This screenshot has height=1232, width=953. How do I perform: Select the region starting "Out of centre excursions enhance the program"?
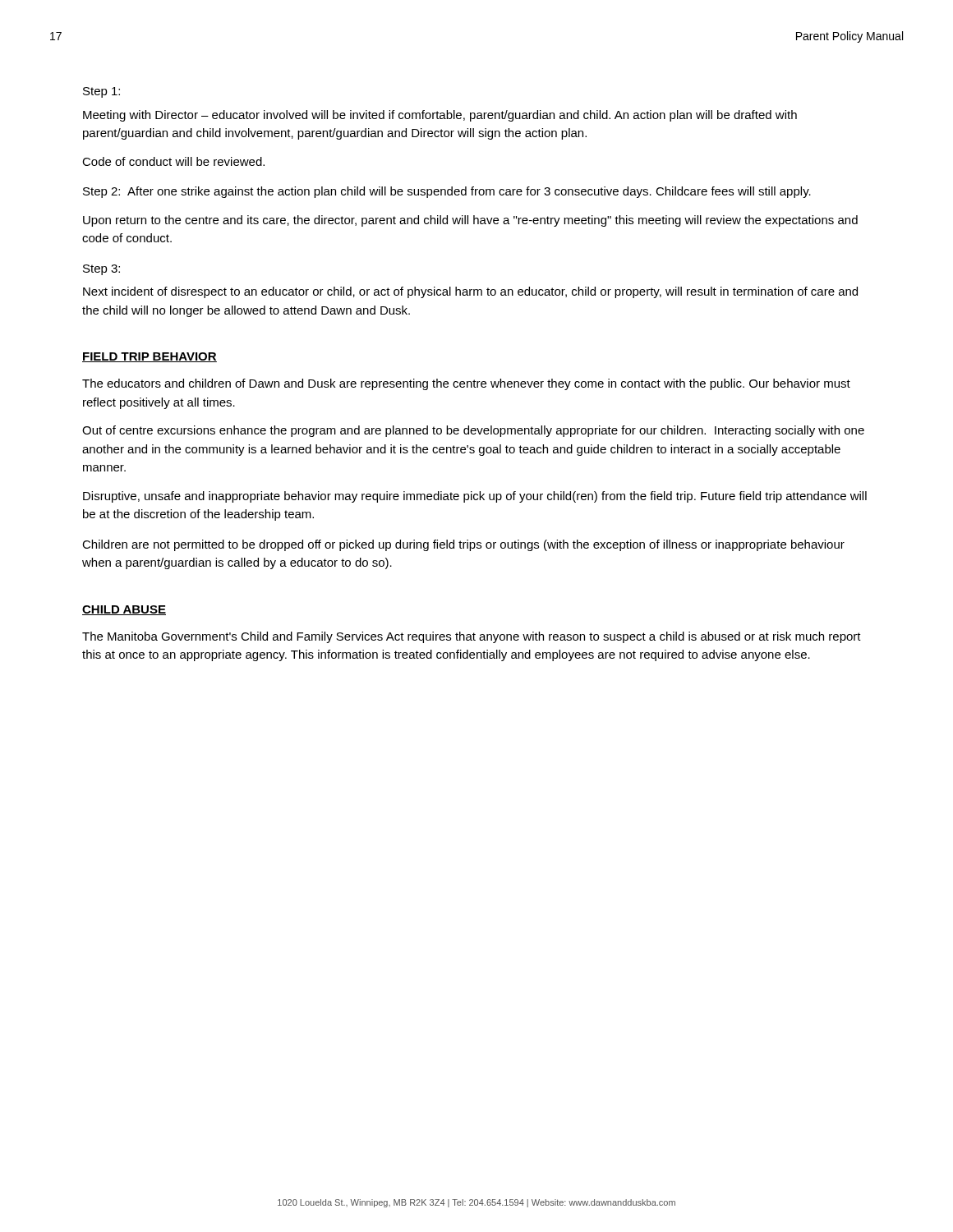473,448
